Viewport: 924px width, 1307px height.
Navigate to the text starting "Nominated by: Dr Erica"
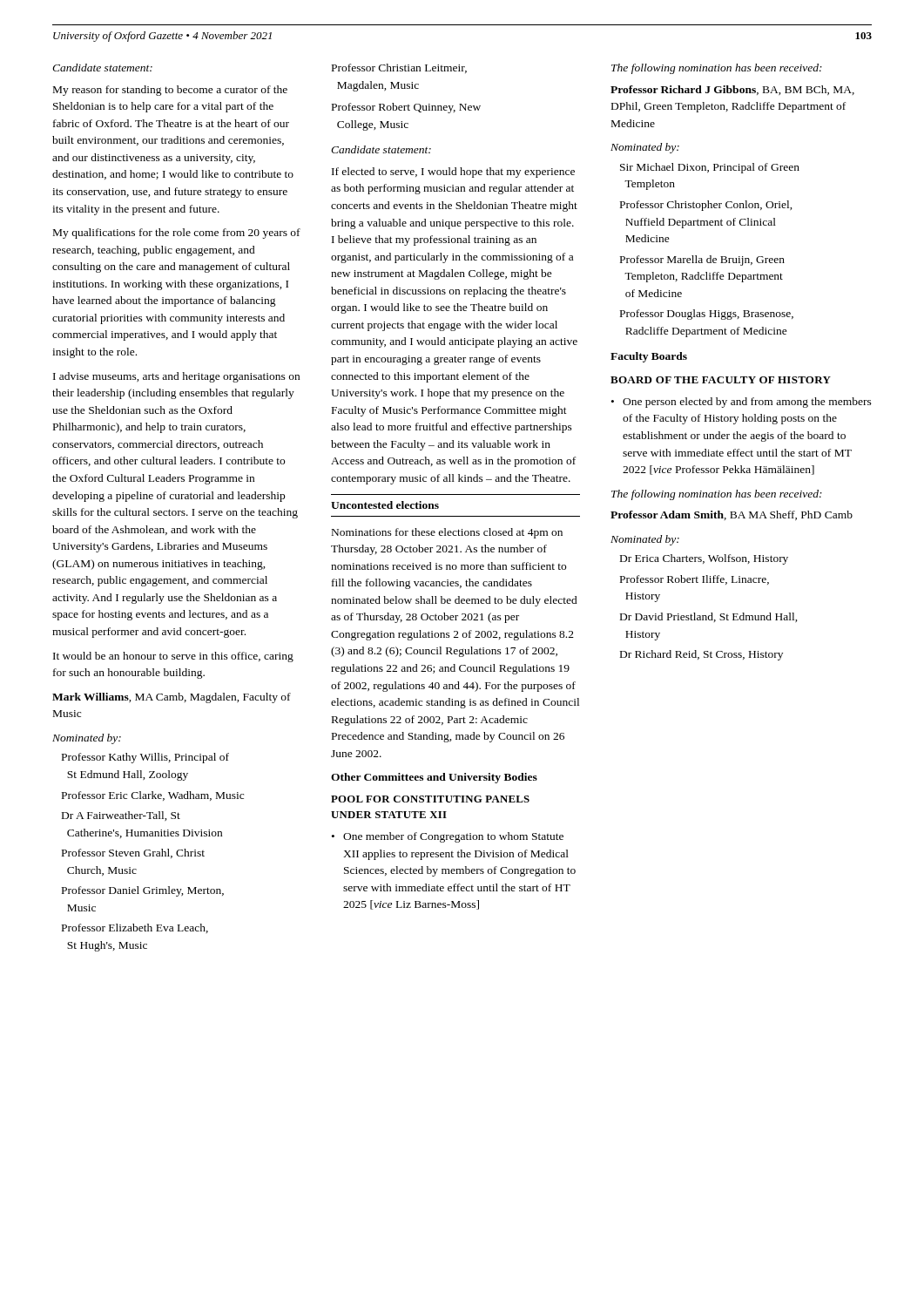[645, 540]
